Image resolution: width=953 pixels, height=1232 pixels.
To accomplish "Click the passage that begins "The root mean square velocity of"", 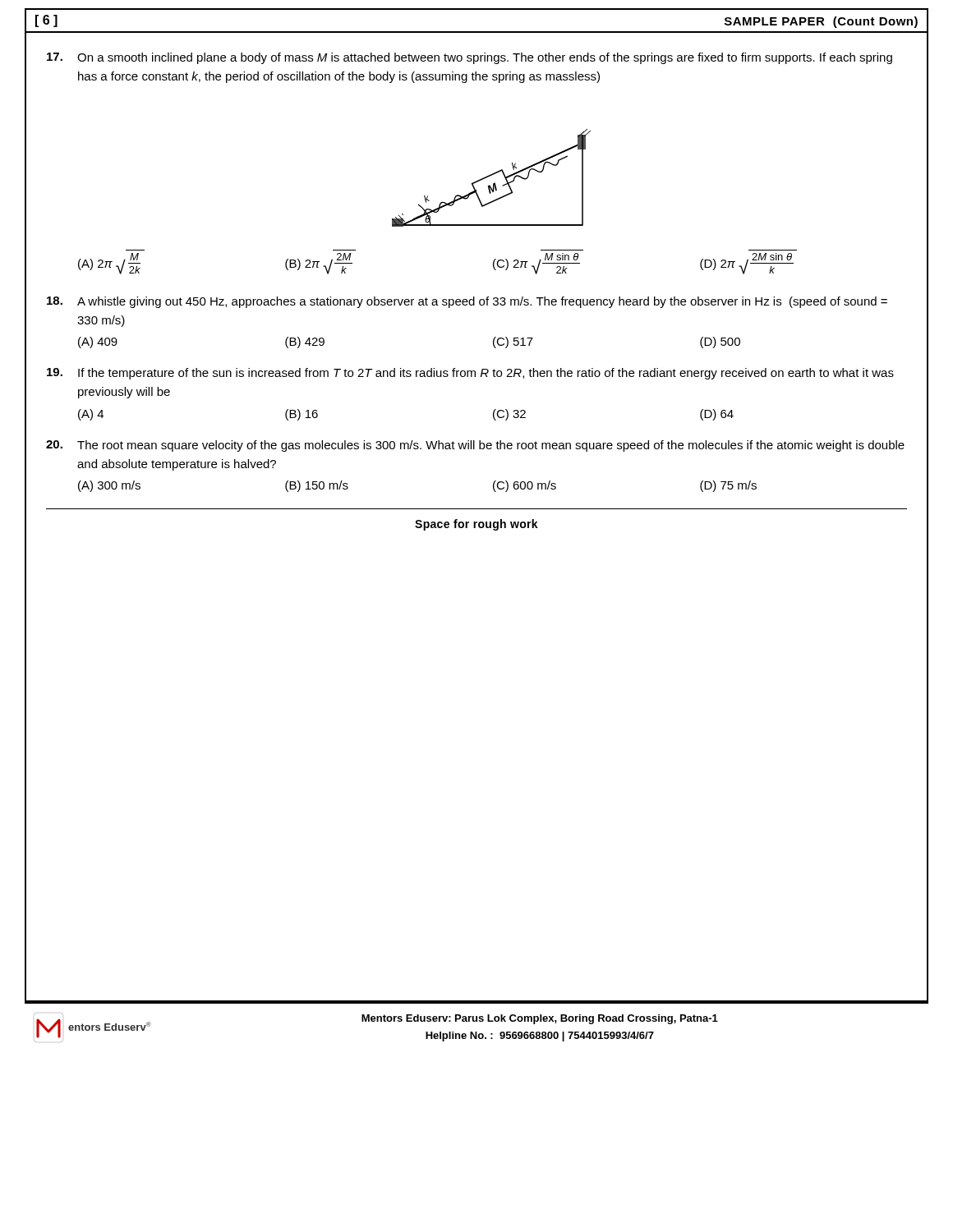I will [x=476, y=454].
